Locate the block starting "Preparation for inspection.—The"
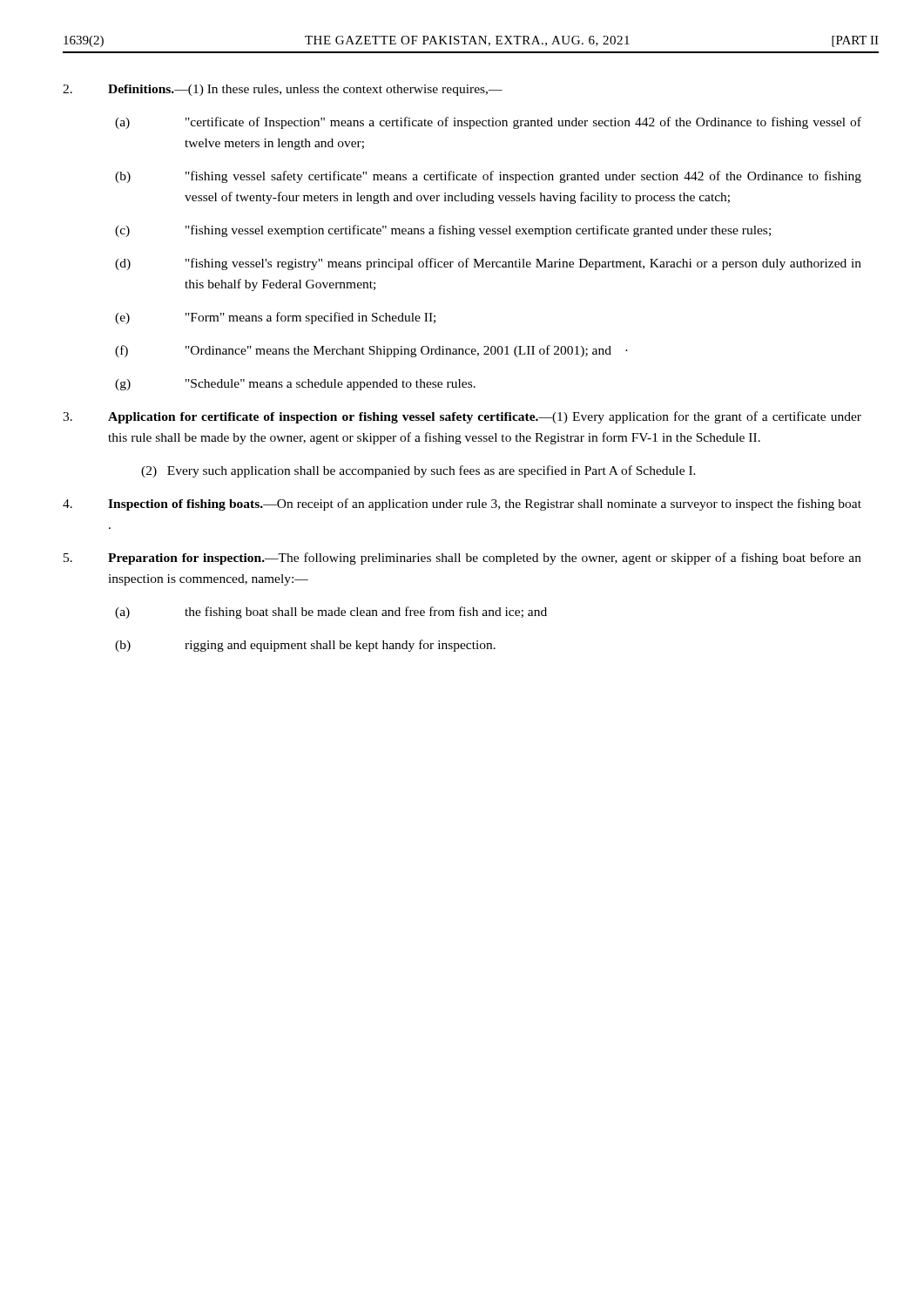924x1307 pixels. pos(462,568)
